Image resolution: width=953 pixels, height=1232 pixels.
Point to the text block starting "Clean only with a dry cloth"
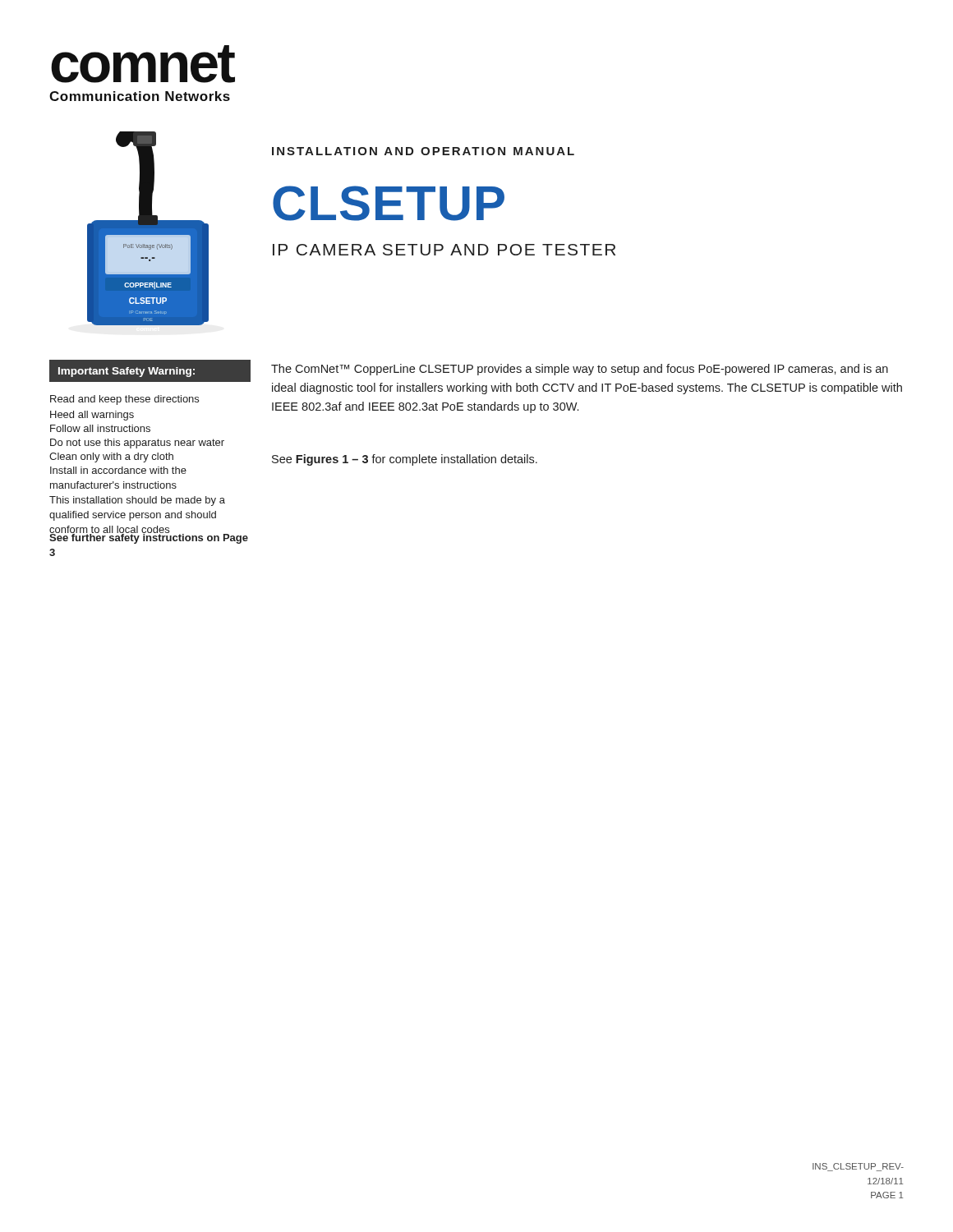click(x=112, y=456)
